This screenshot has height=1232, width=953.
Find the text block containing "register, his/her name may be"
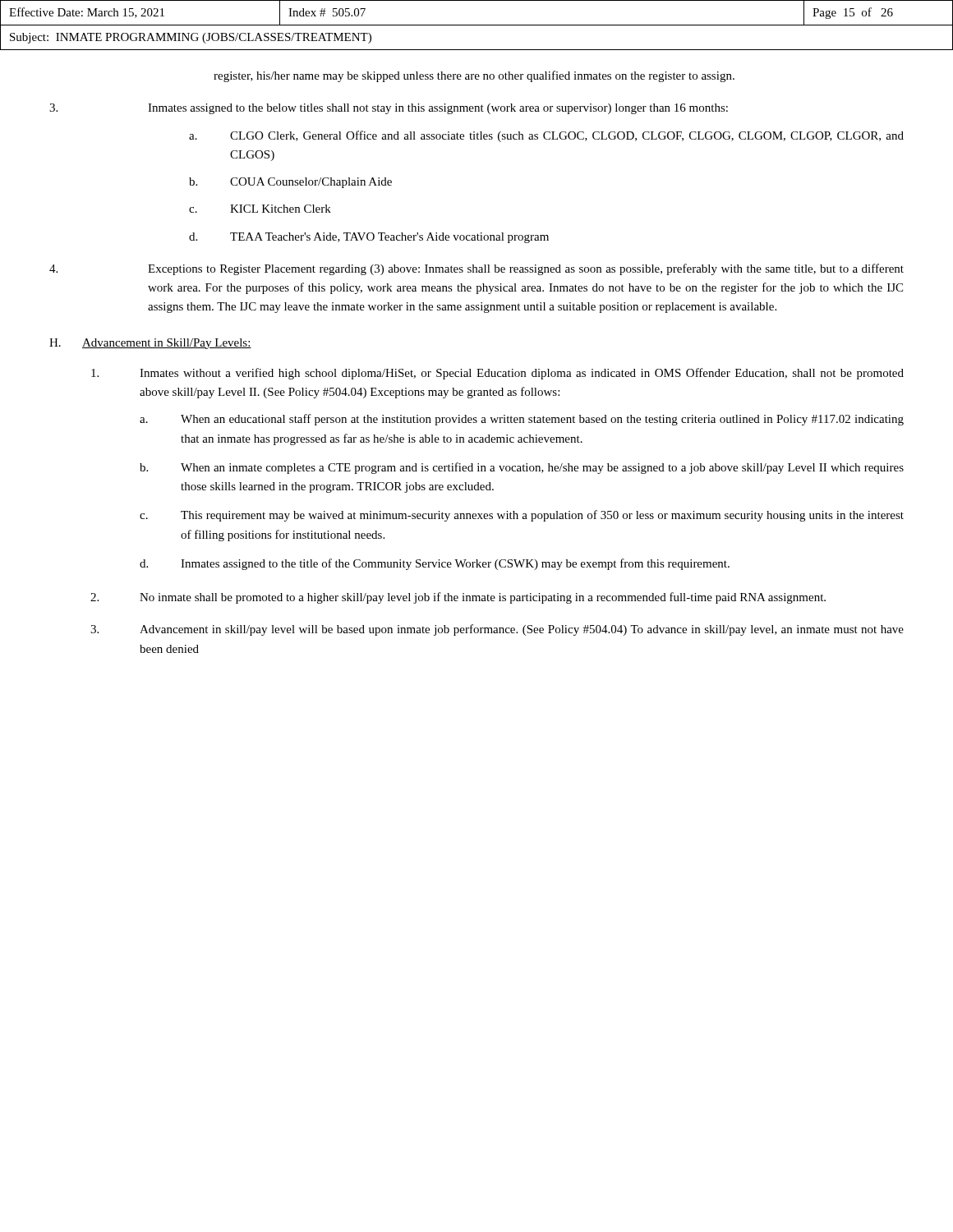coord(474,76)
